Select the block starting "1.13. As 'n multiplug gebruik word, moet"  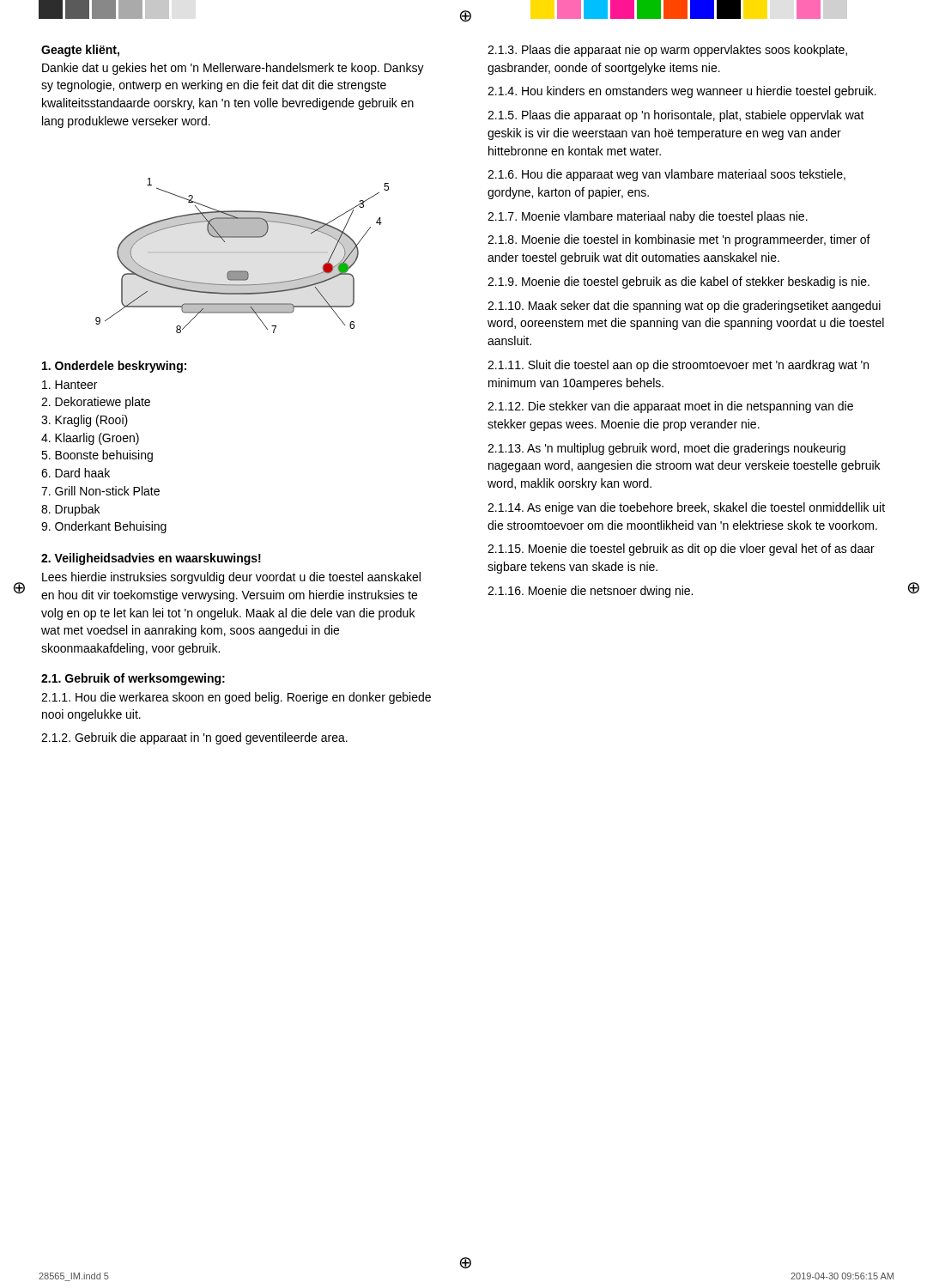click(x=684, y=466)
